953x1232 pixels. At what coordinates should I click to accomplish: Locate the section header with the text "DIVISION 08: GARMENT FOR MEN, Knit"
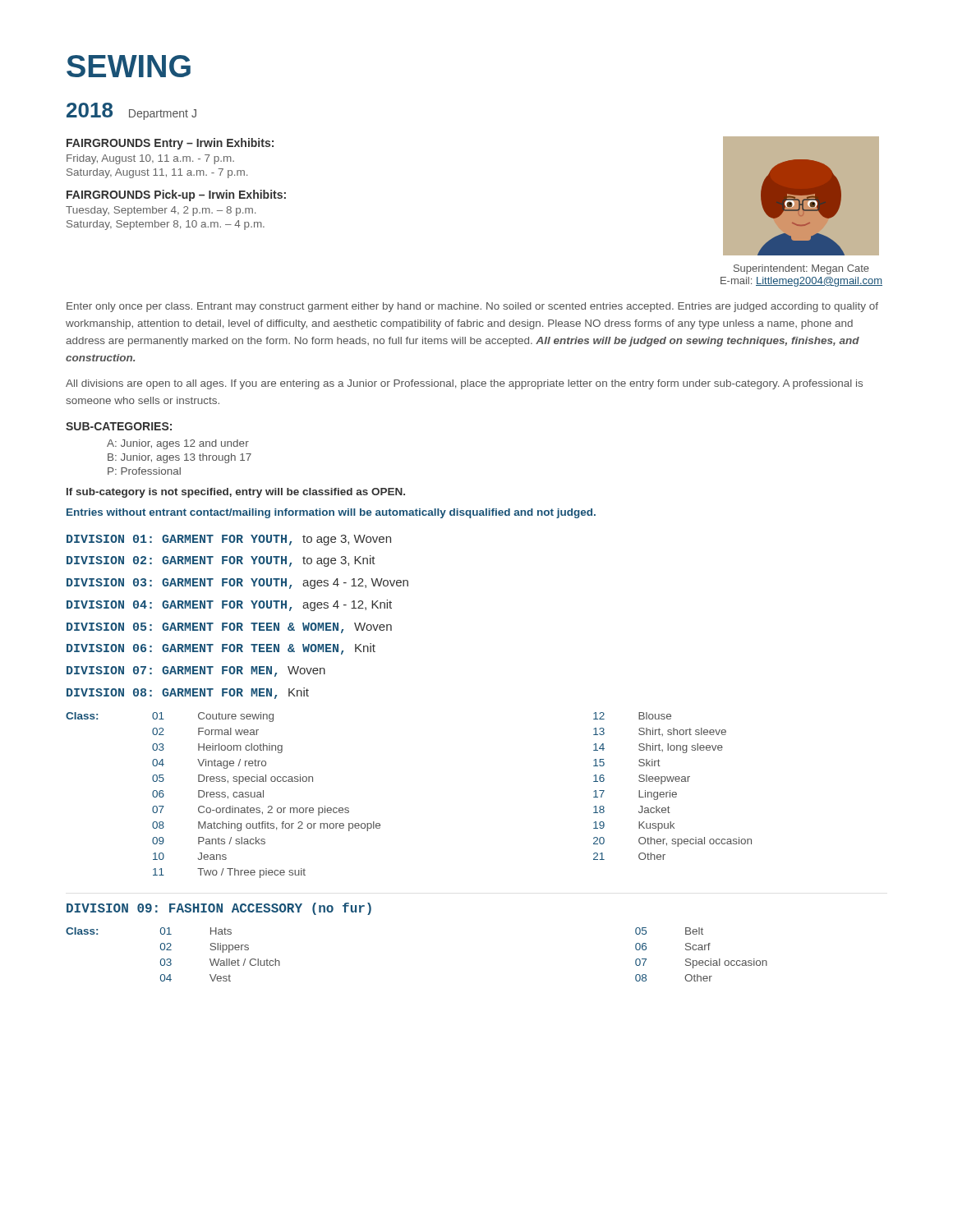[x=187, y=693]
